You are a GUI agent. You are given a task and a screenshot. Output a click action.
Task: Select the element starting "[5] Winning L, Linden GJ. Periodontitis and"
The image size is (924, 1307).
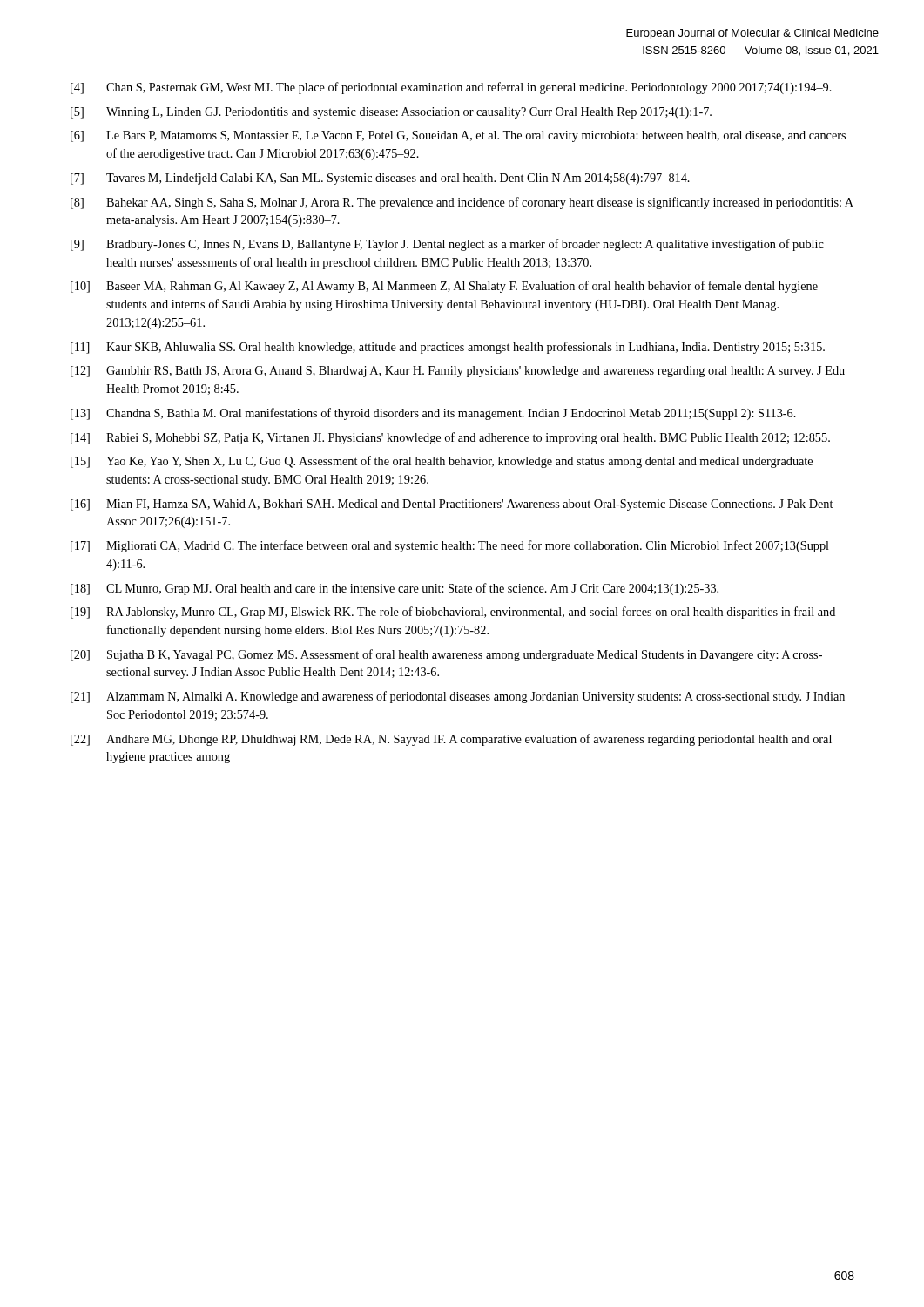pyautogui.click(x=462, y=112)
